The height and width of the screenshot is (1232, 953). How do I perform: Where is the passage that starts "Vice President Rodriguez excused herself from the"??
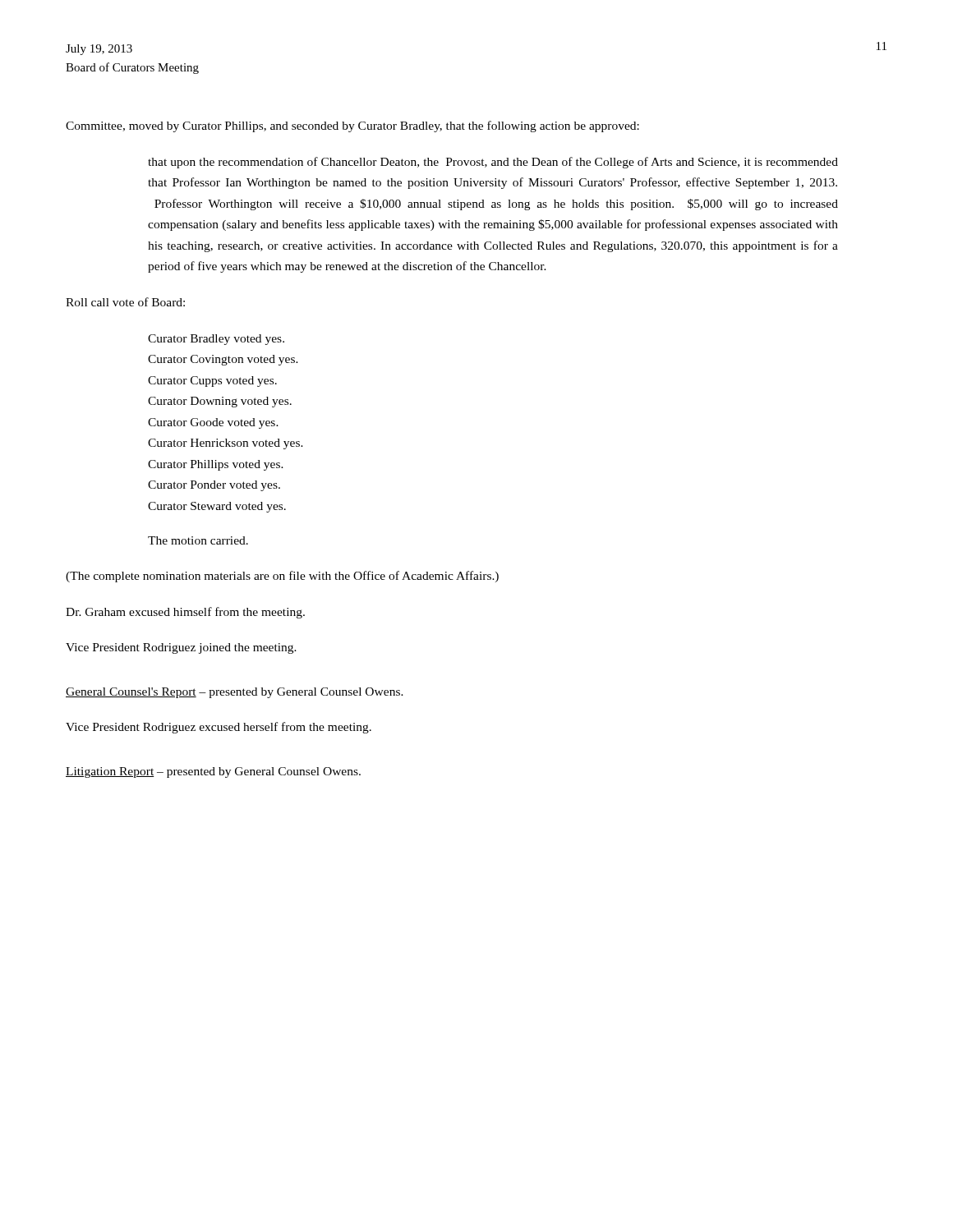[219, 727]
